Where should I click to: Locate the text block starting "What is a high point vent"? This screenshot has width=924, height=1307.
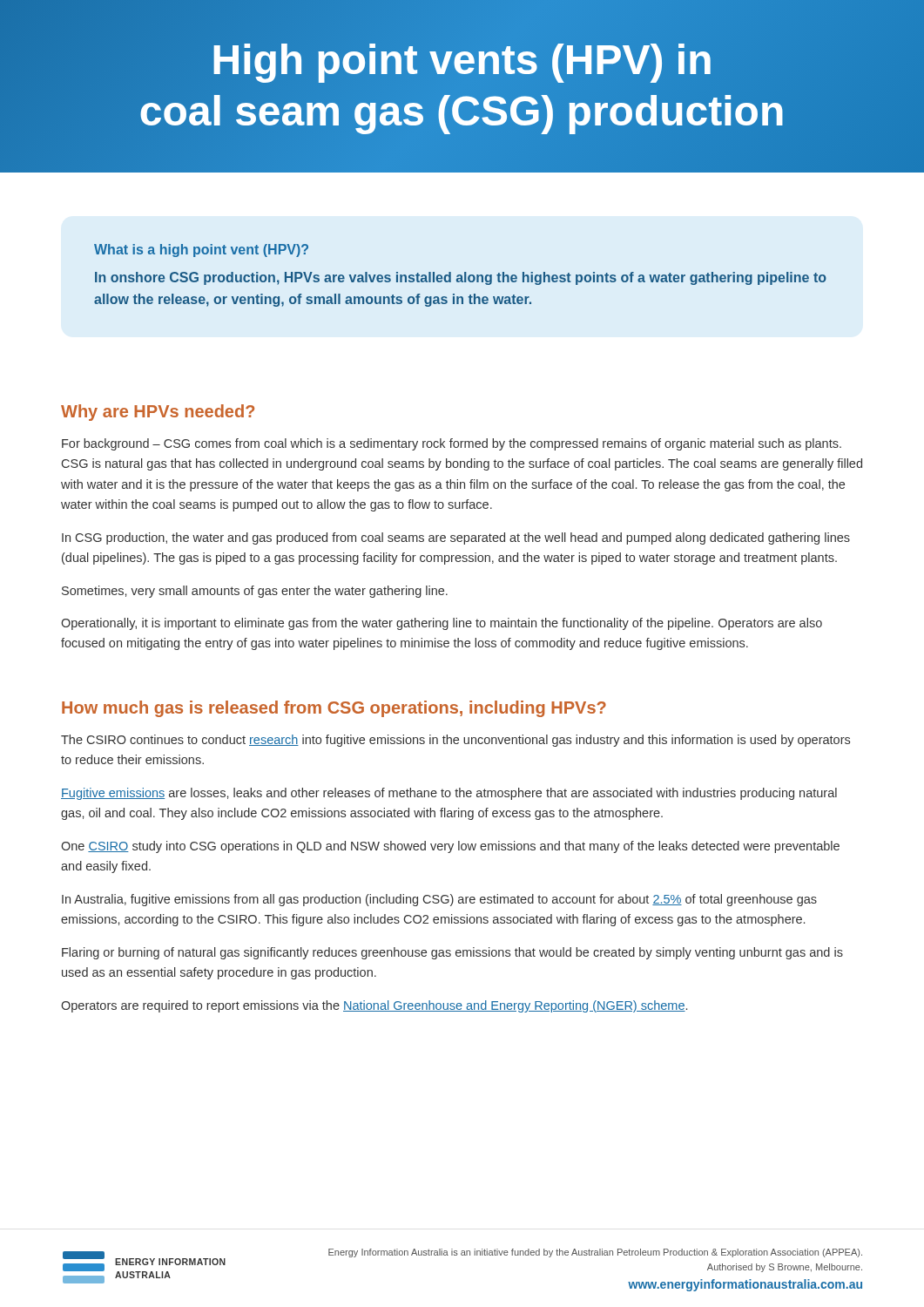[x=202, y=250]
